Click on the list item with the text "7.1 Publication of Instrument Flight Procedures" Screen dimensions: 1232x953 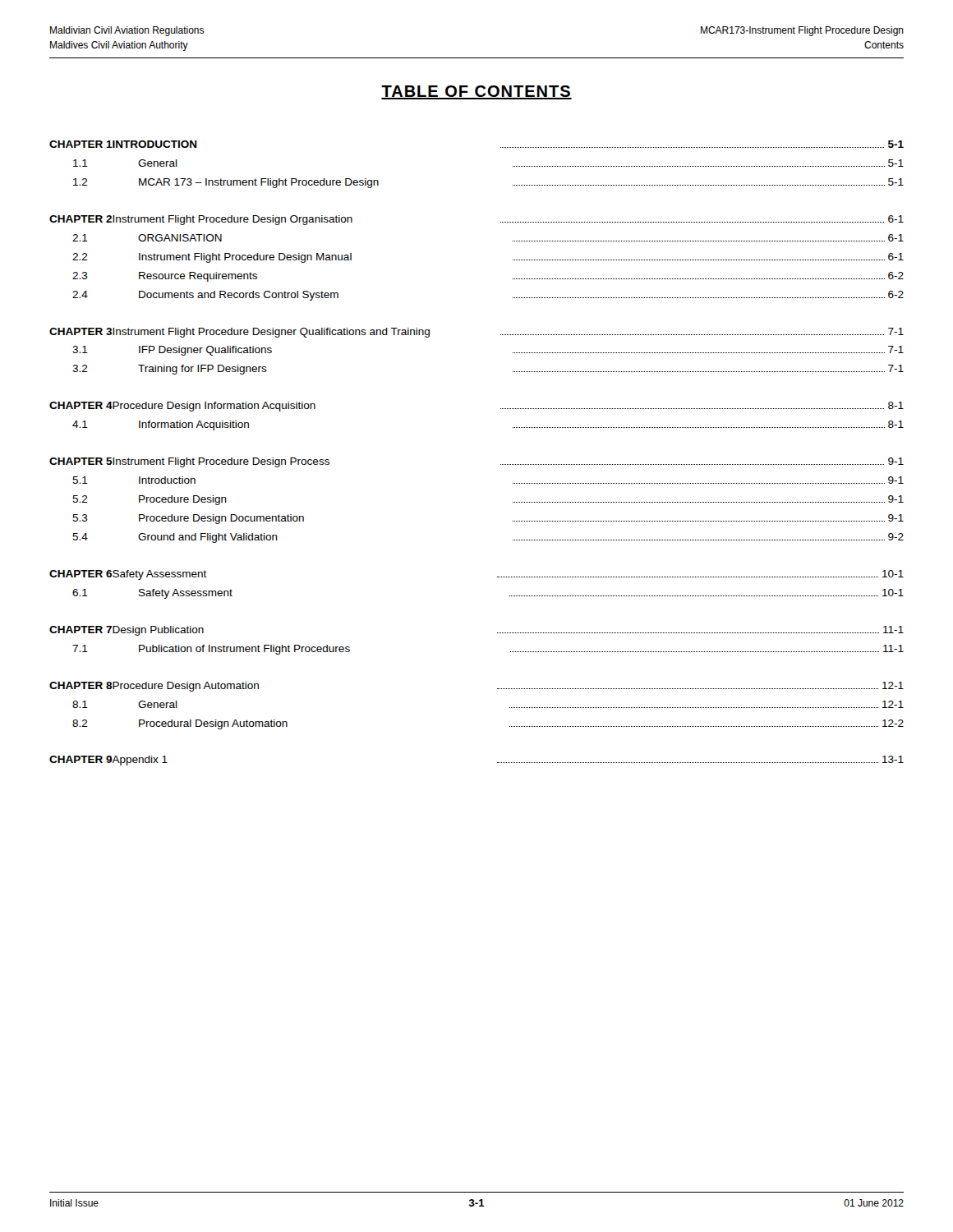point(75,649)
